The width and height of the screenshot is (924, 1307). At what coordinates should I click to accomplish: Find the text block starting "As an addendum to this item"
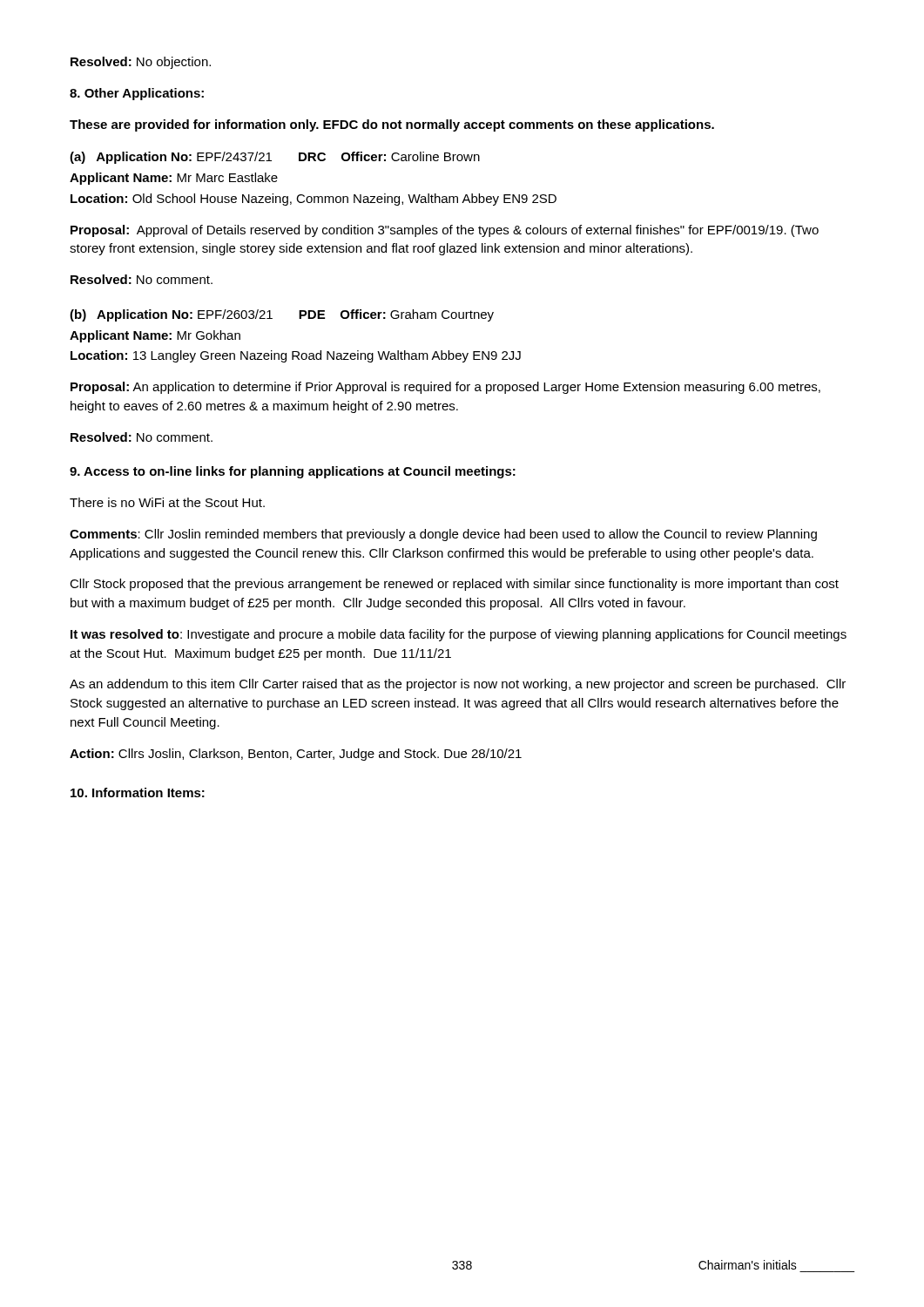click(462, 703)
